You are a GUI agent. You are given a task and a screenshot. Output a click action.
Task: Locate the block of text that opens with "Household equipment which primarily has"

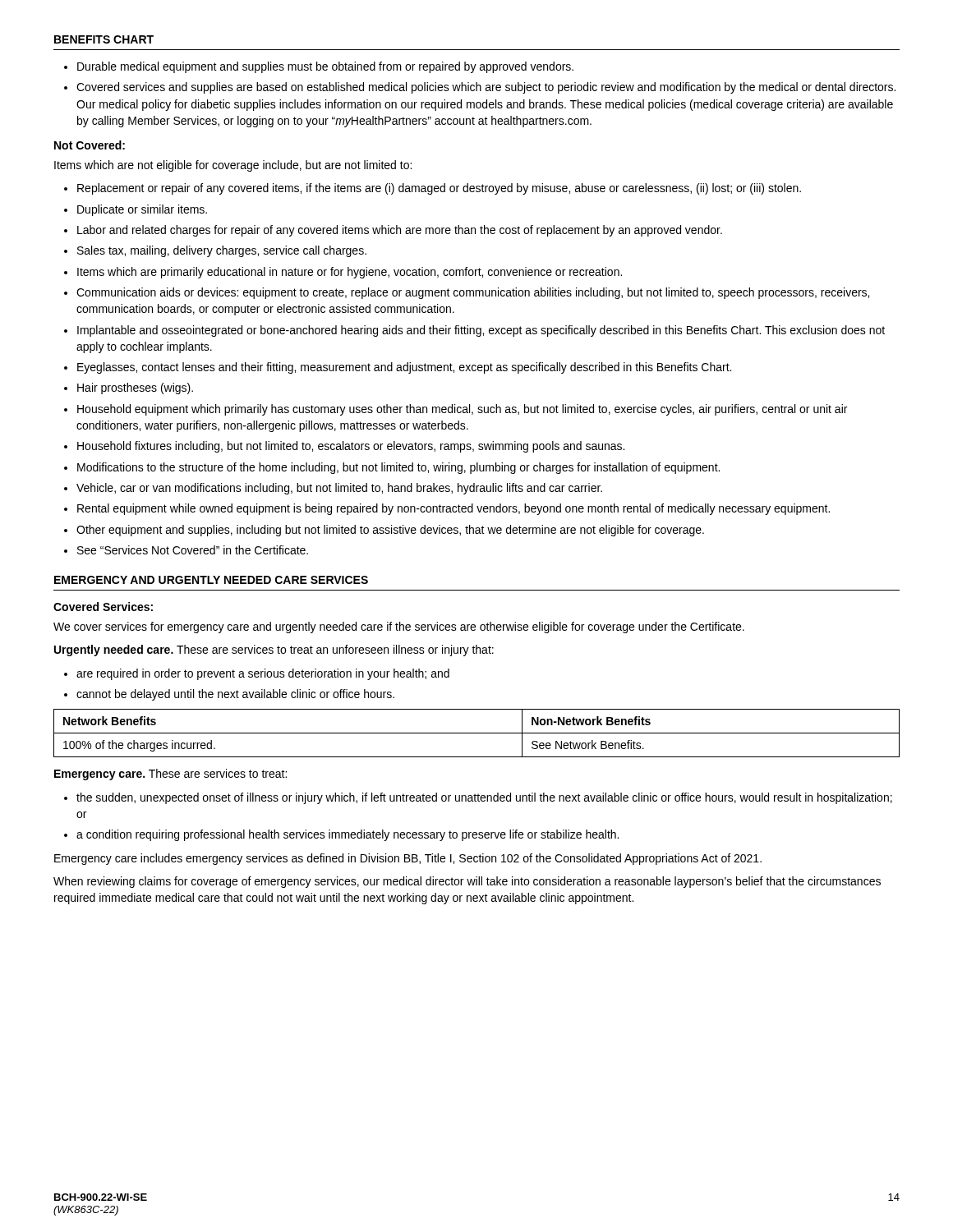click(x=462, y=417)
